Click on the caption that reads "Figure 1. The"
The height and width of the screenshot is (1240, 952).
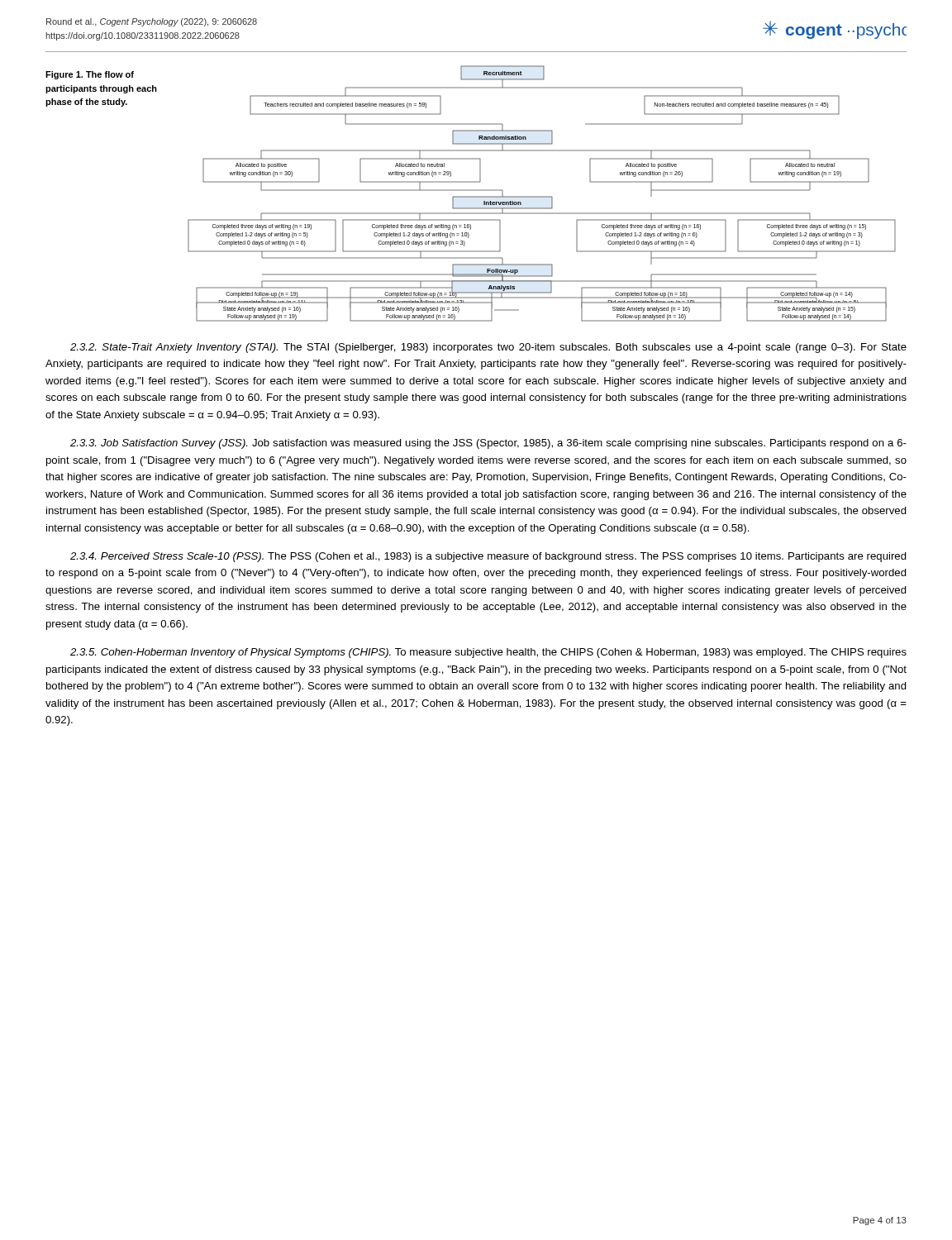coord(101,88)
